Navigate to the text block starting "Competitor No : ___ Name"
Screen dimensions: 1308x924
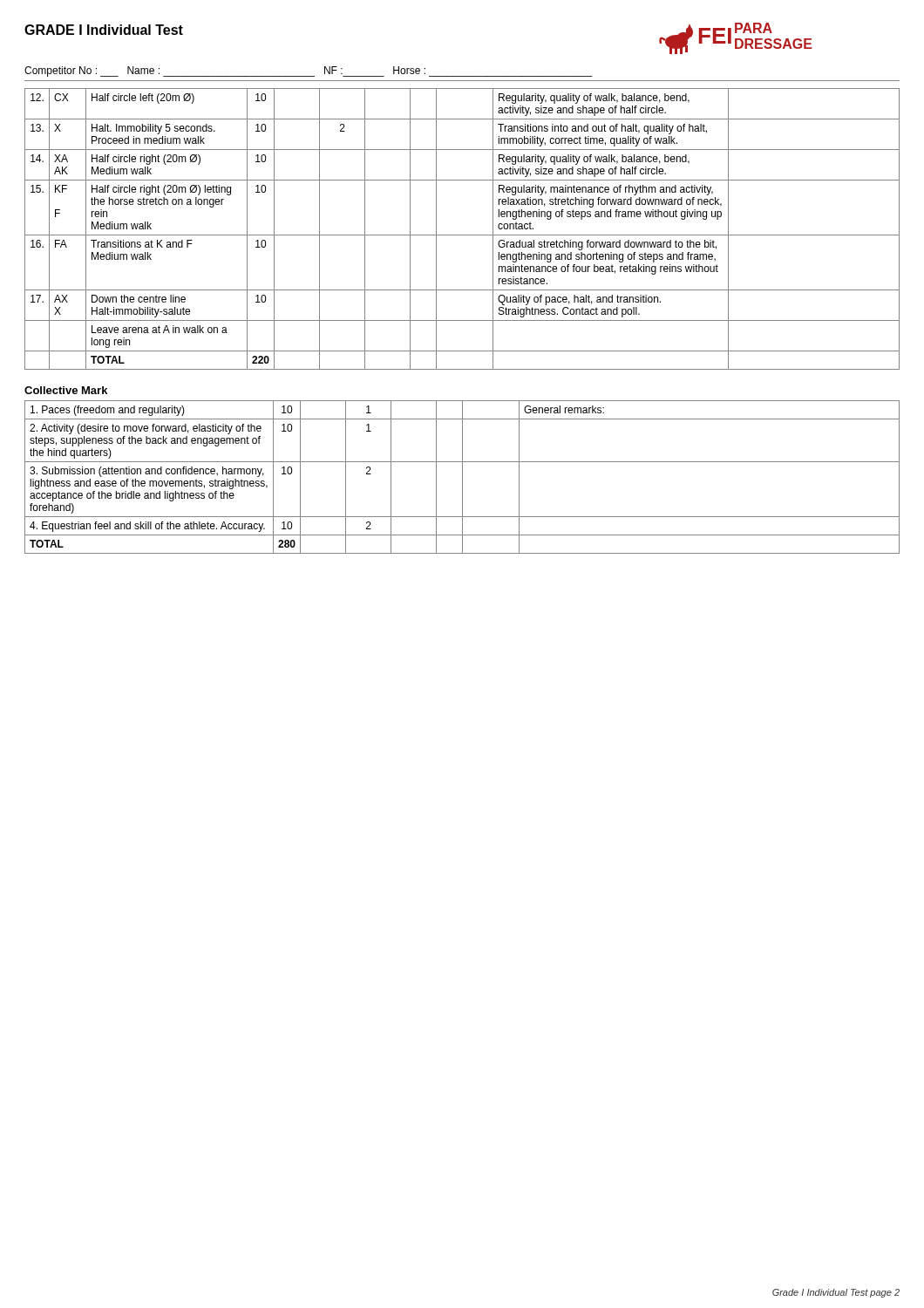(308, 71)
